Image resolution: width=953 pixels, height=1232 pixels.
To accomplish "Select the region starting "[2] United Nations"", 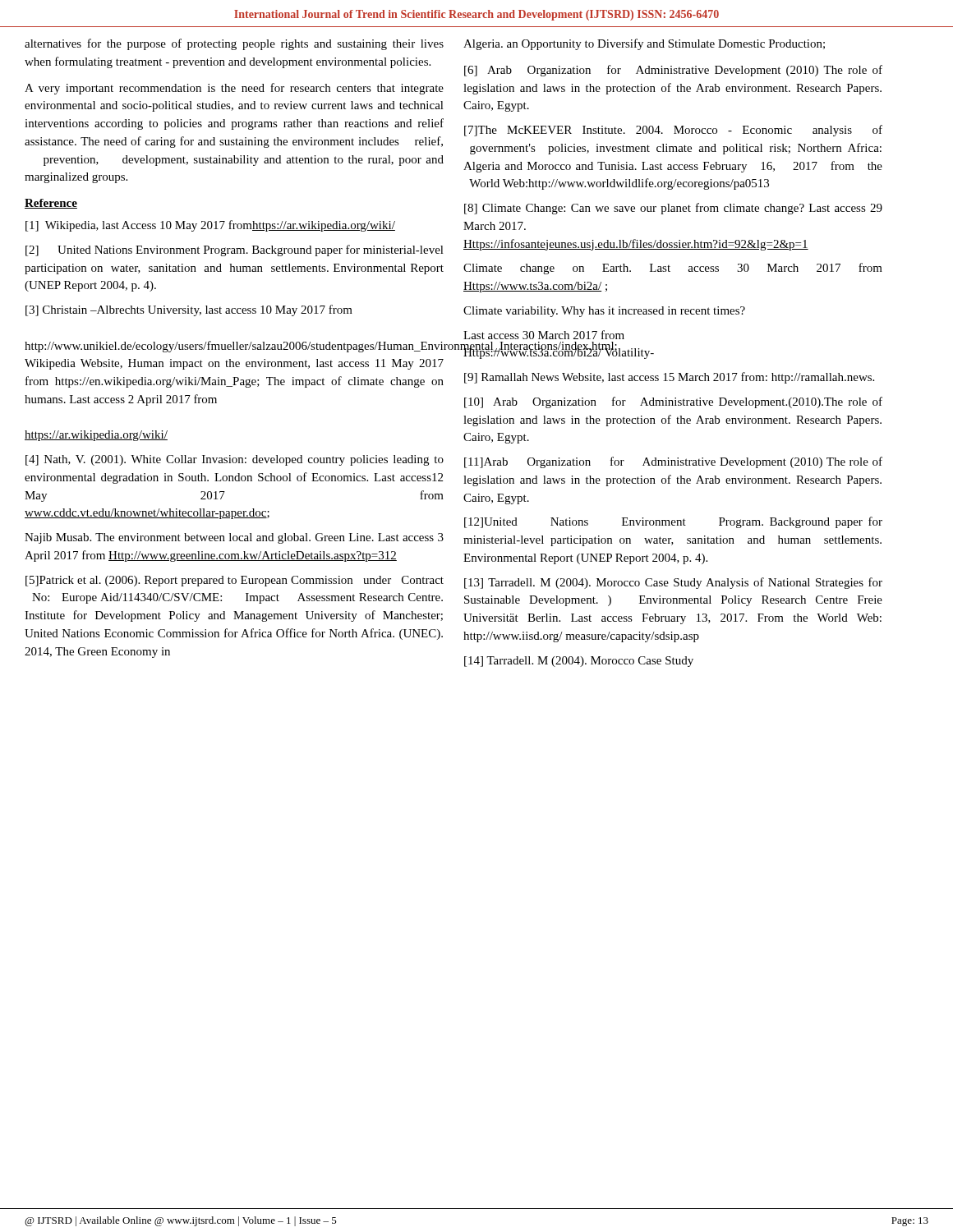I will click(234, 267).
